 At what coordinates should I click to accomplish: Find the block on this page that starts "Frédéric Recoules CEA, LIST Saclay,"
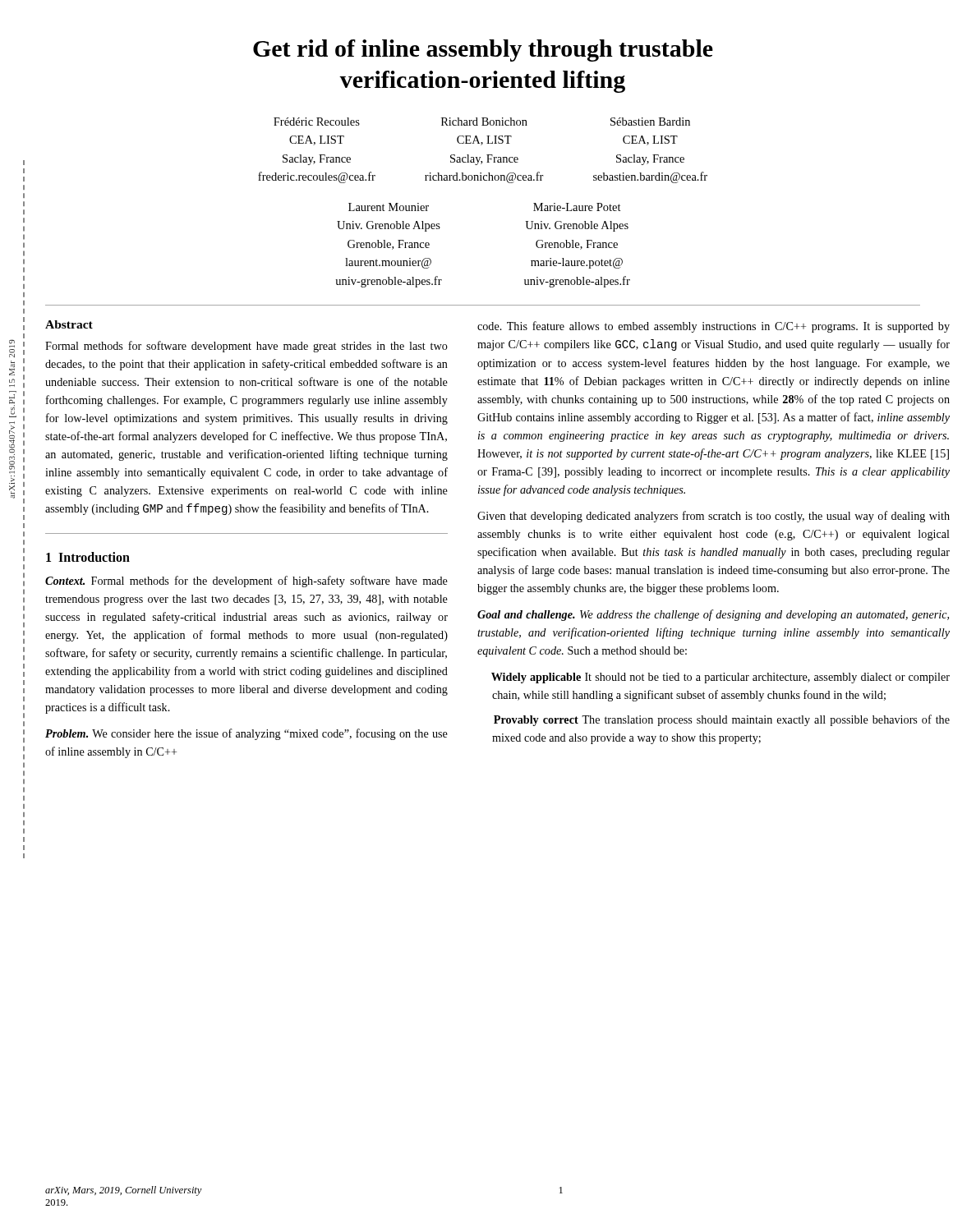(317, 149)
